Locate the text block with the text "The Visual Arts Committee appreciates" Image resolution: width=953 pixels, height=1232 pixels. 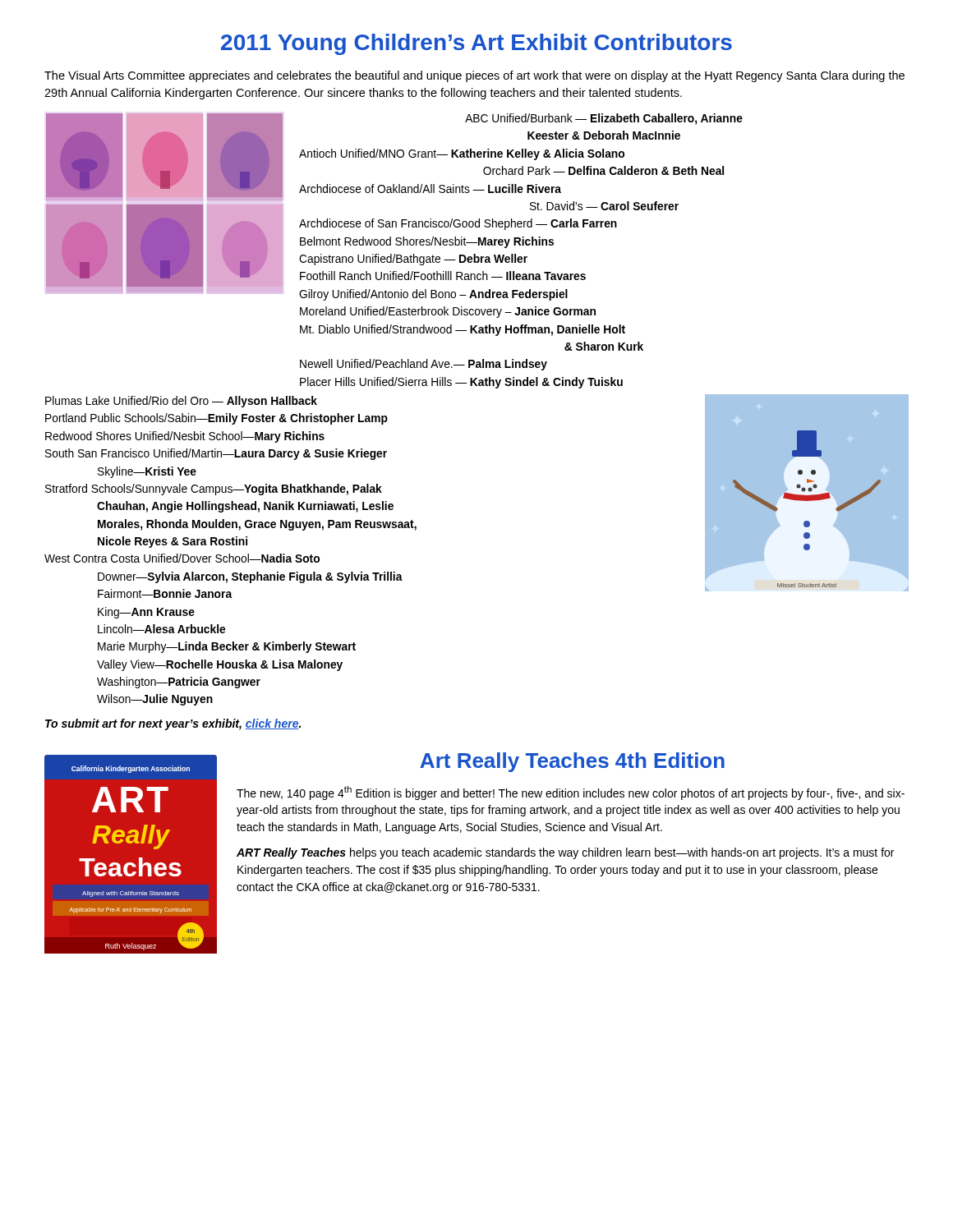(x=475, y=84)
